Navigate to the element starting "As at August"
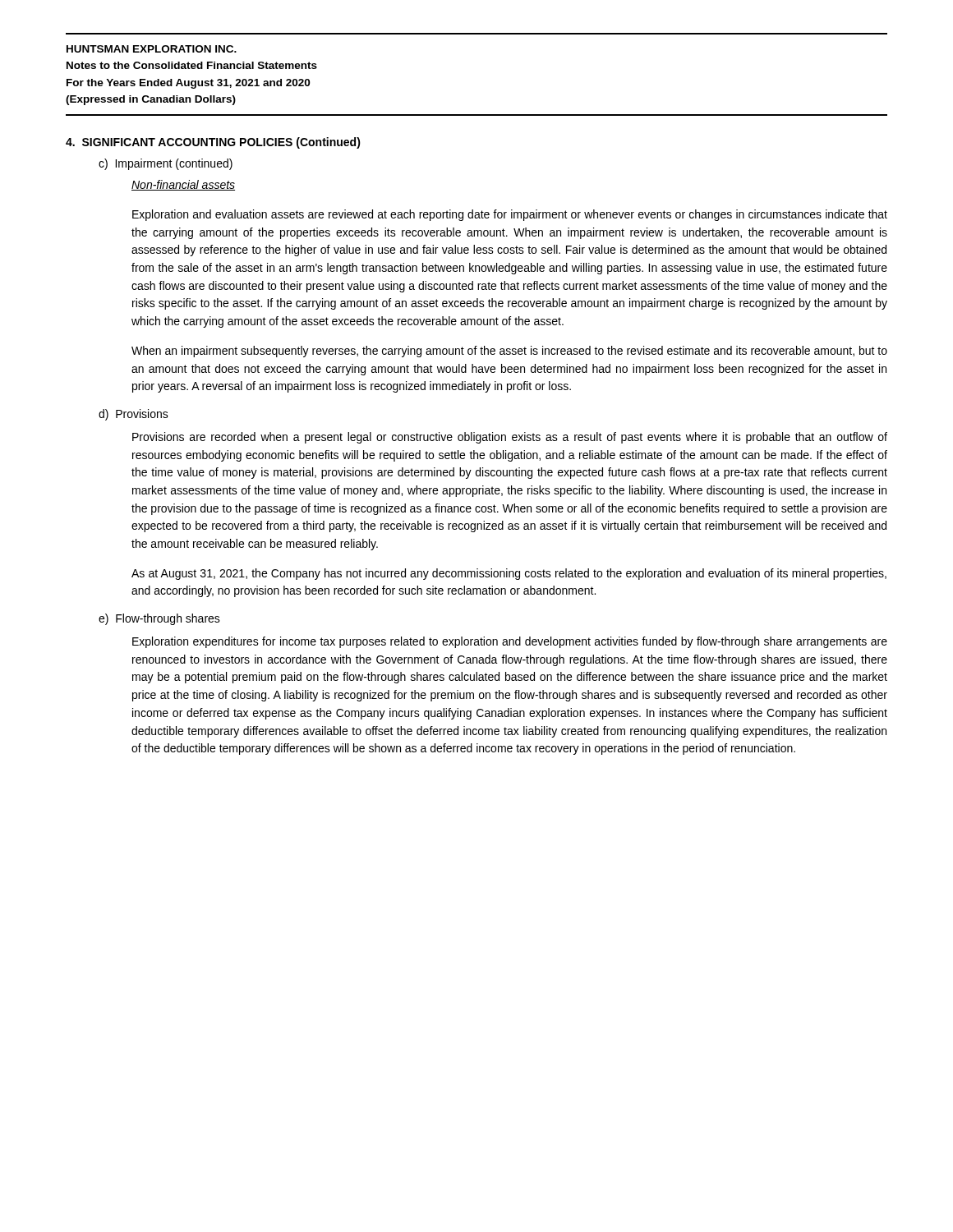953x1232 pixels. [x=509, y=582]
